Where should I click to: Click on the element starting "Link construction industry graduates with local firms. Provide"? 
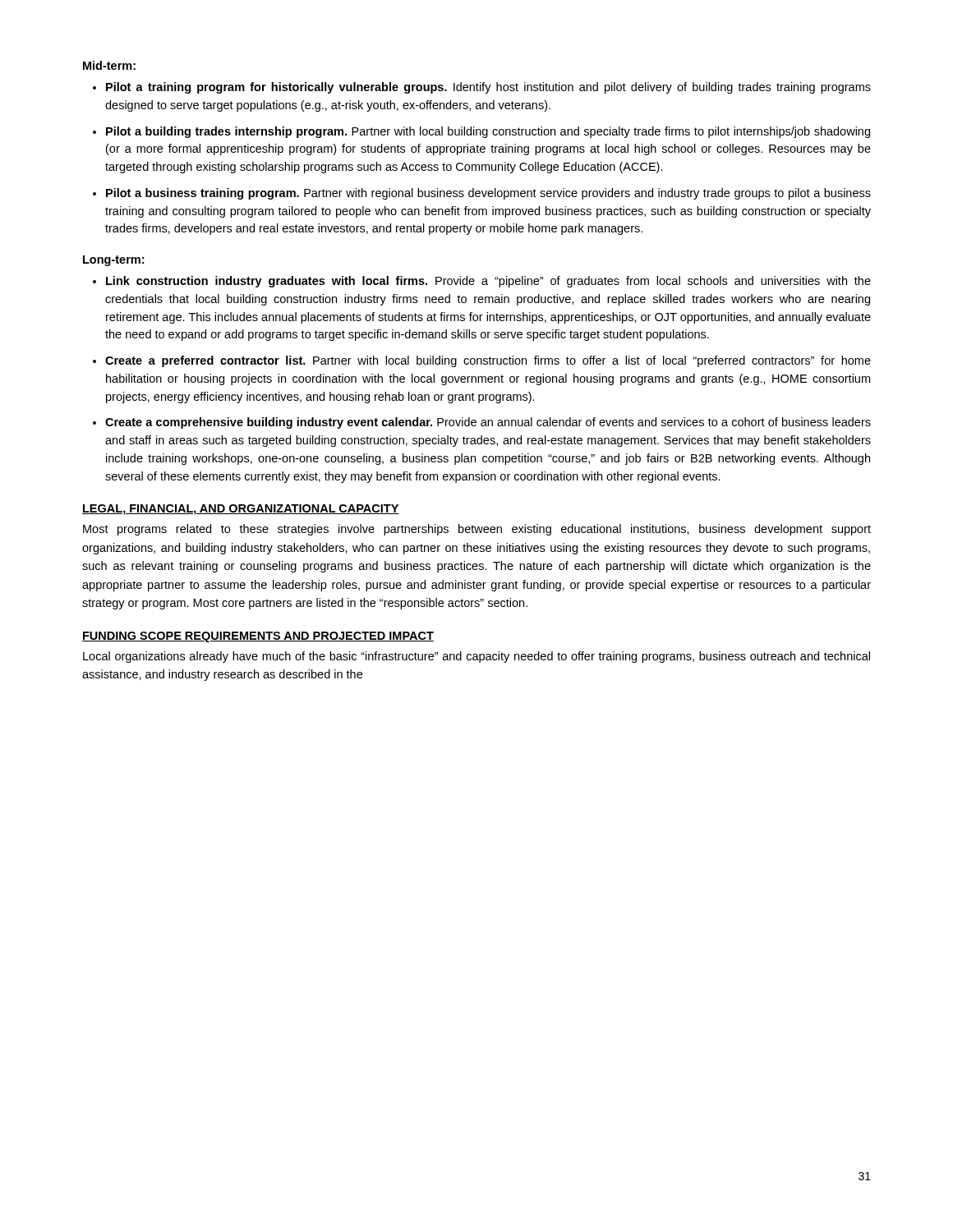click(x=476, y=308)
